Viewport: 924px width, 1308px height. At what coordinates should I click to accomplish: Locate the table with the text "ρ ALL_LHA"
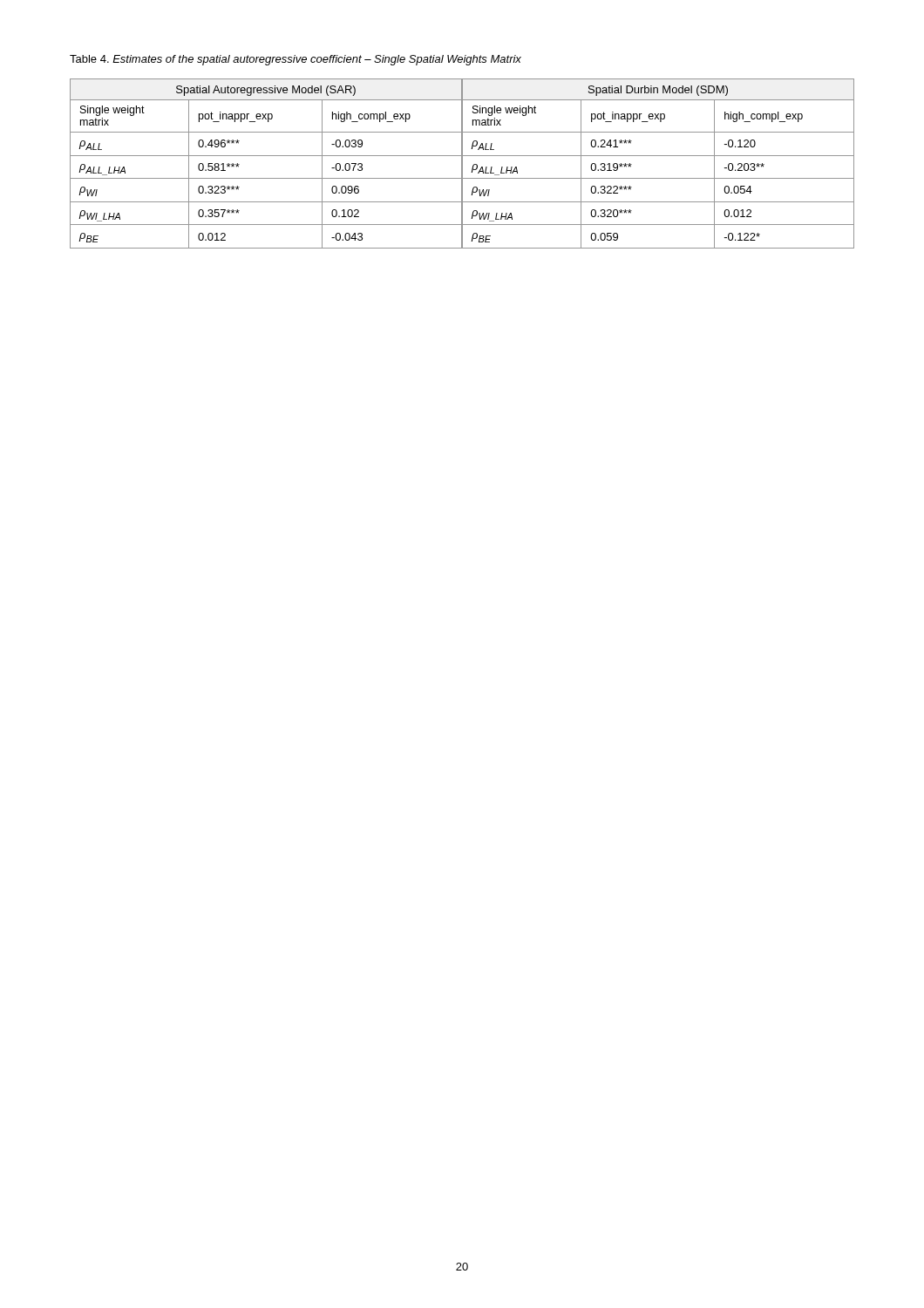[462, 164]
